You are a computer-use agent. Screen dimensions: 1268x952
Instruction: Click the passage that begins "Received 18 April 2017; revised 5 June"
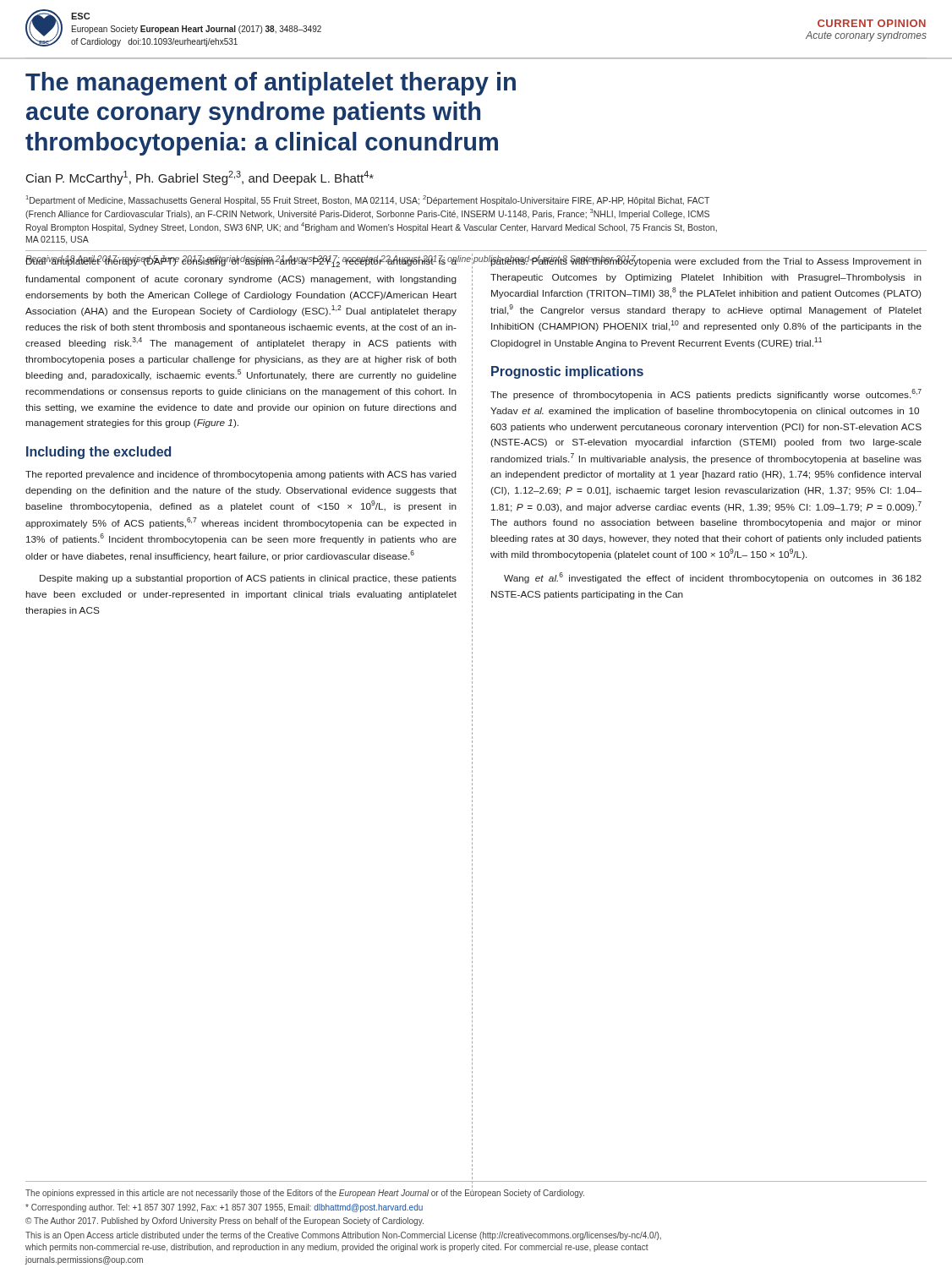(x=330, y=258)
